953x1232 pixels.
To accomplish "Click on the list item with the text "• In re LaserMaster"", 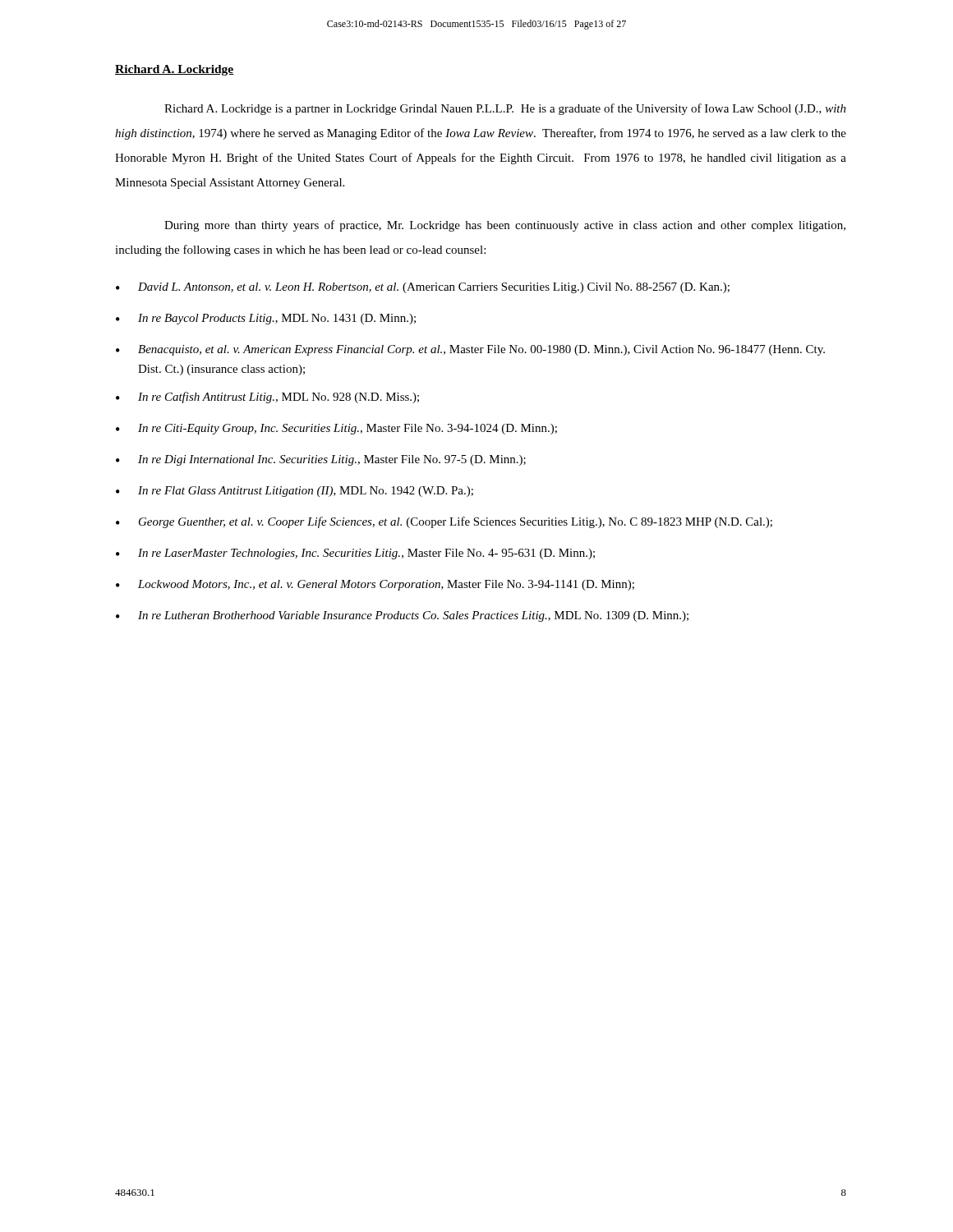I will click(x=481, y=554).
